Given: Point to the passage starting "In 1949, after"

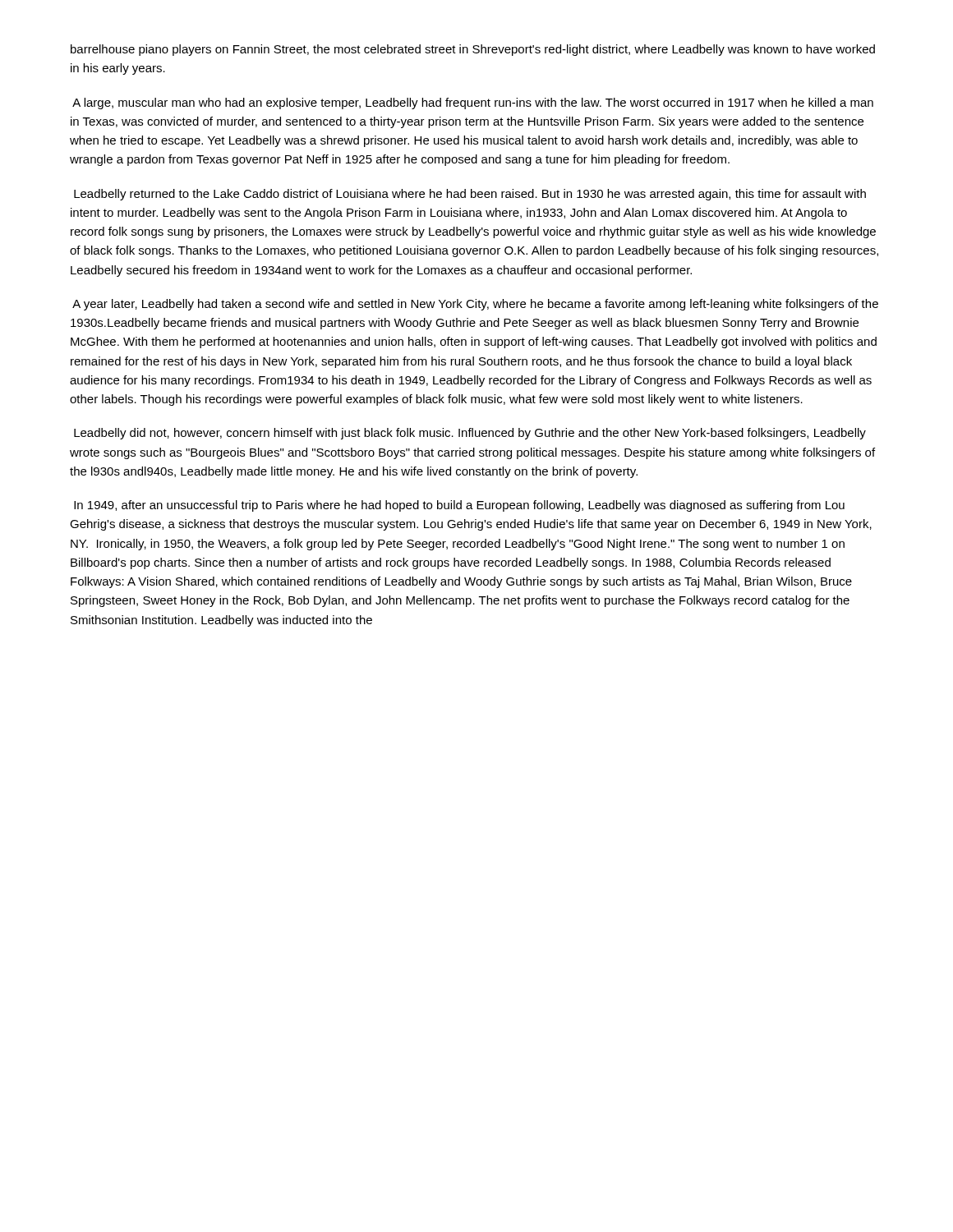Looking at the screenshot, I should [471, 562].
